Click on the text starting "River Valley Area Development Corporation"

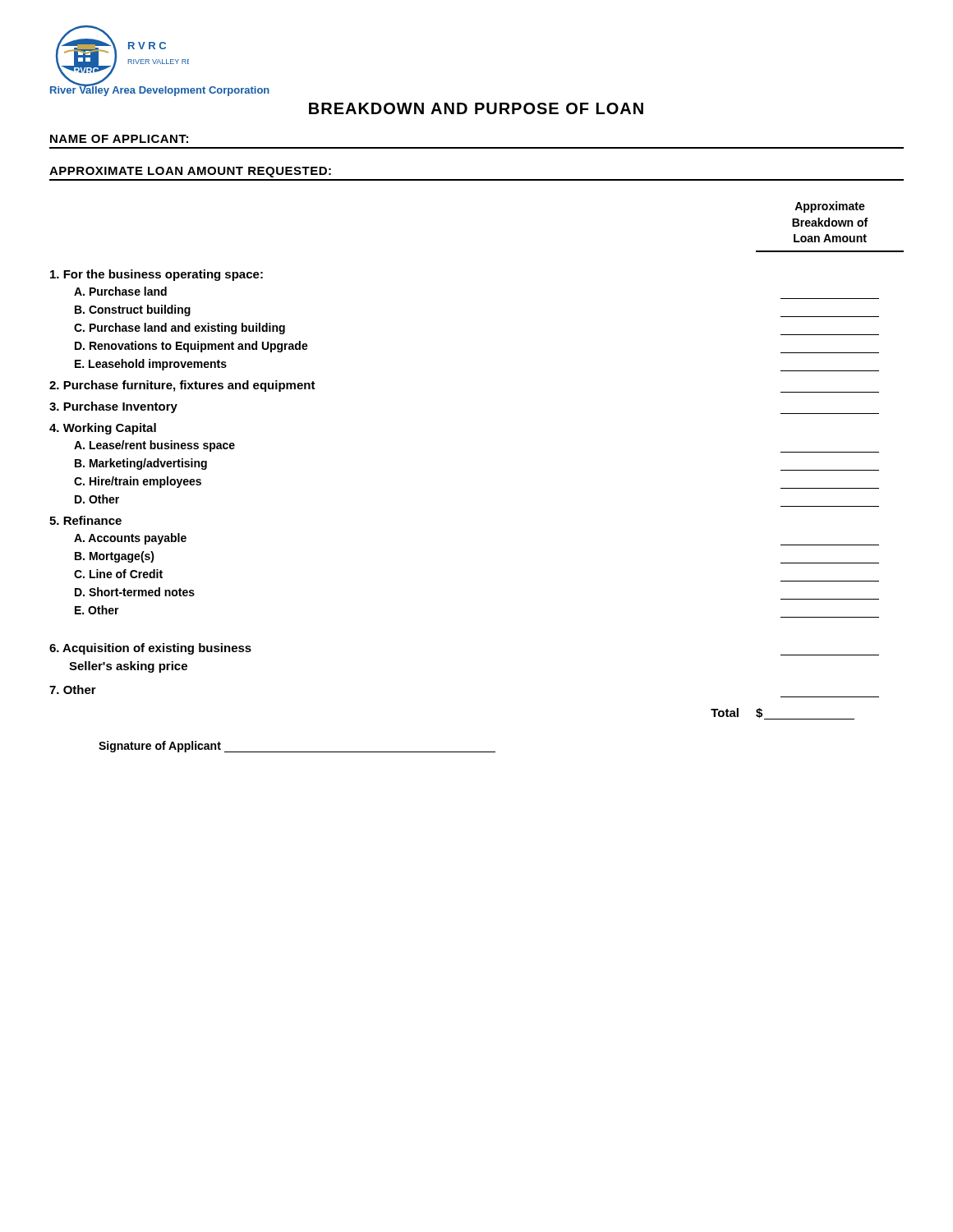[159, 90]
